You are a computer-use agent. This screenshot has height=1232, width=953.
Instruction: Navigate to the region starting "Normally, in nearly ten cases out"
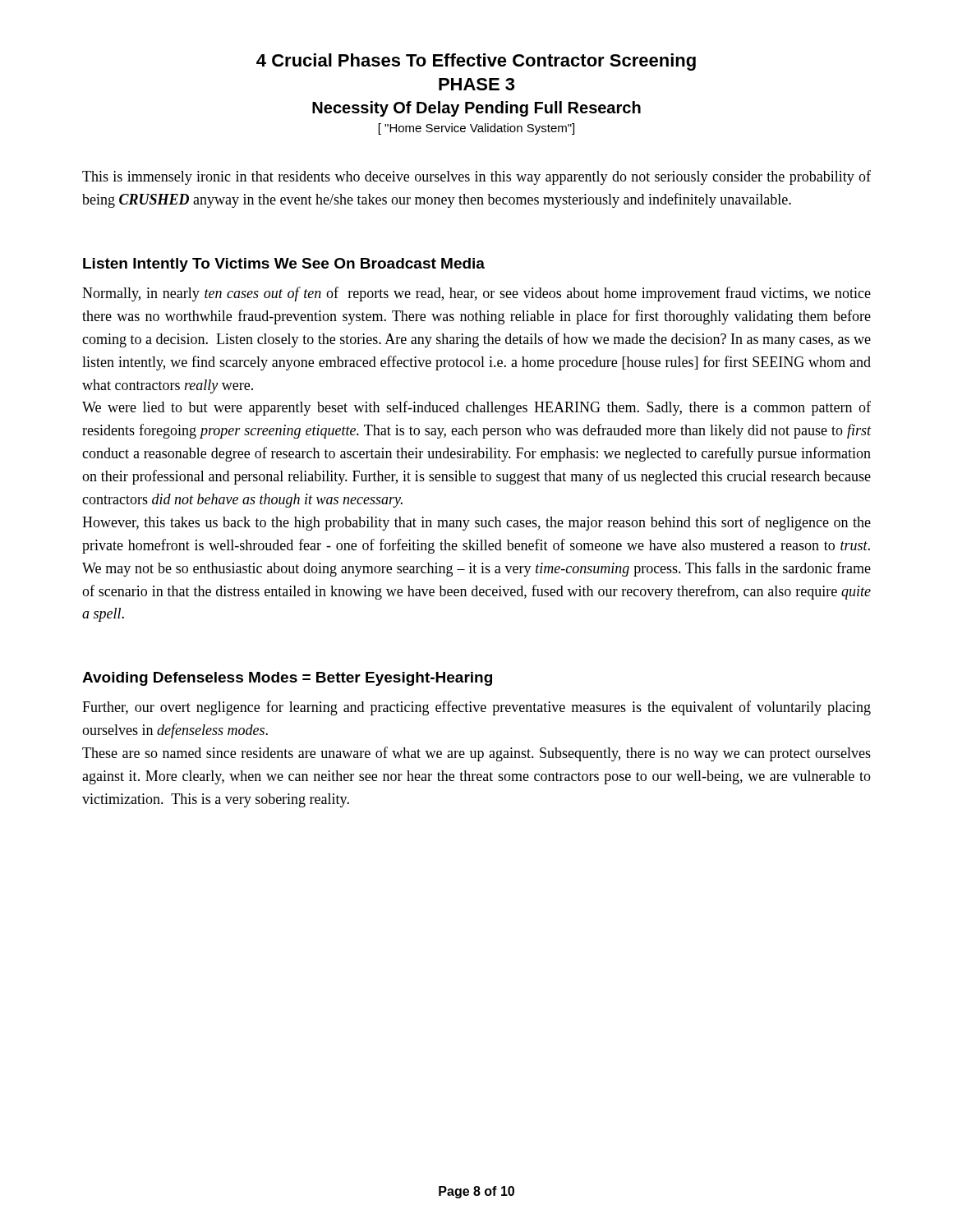(476, 454)
